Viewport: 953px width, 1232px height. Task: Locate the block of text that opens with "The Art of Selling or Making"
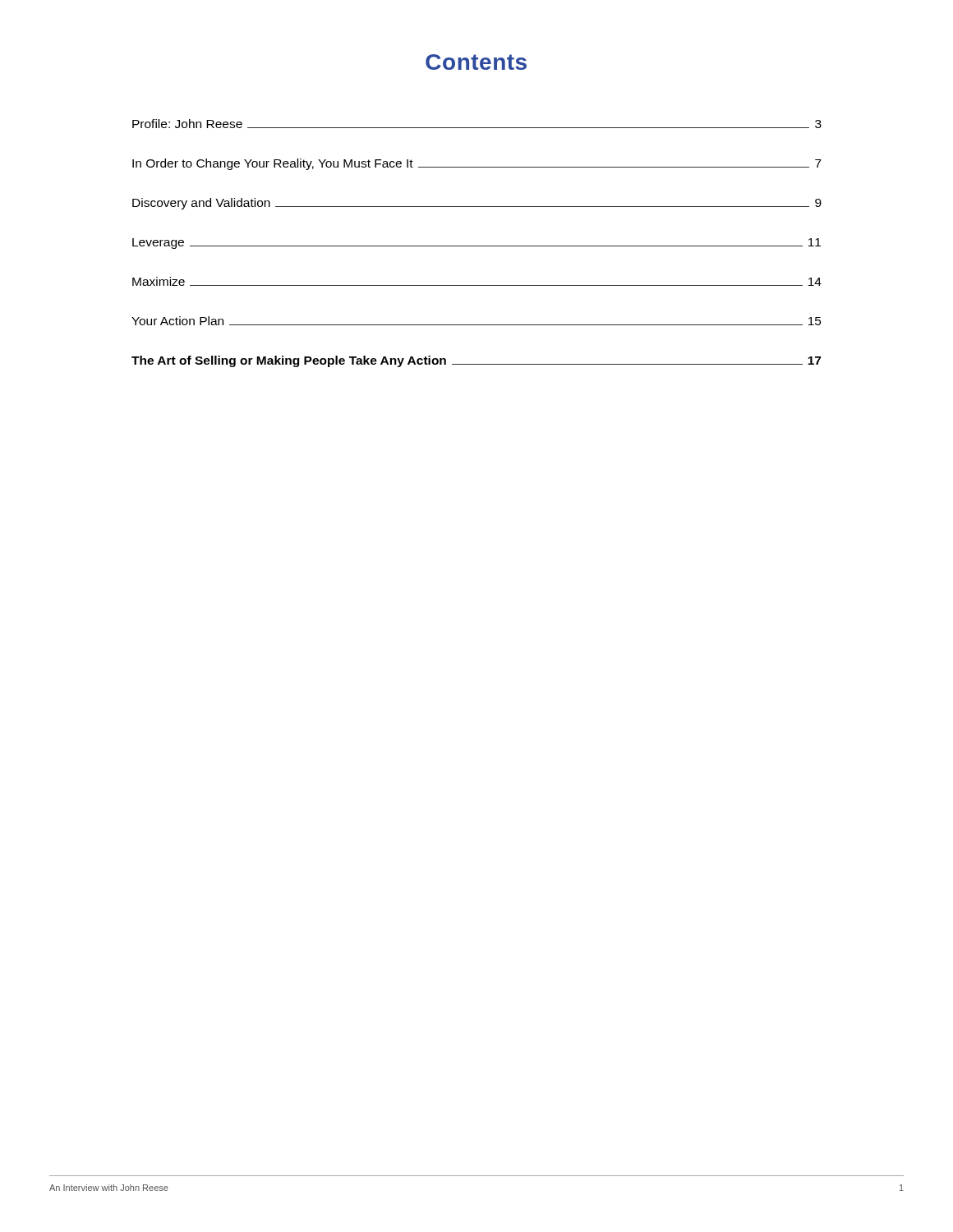point(476,361)
